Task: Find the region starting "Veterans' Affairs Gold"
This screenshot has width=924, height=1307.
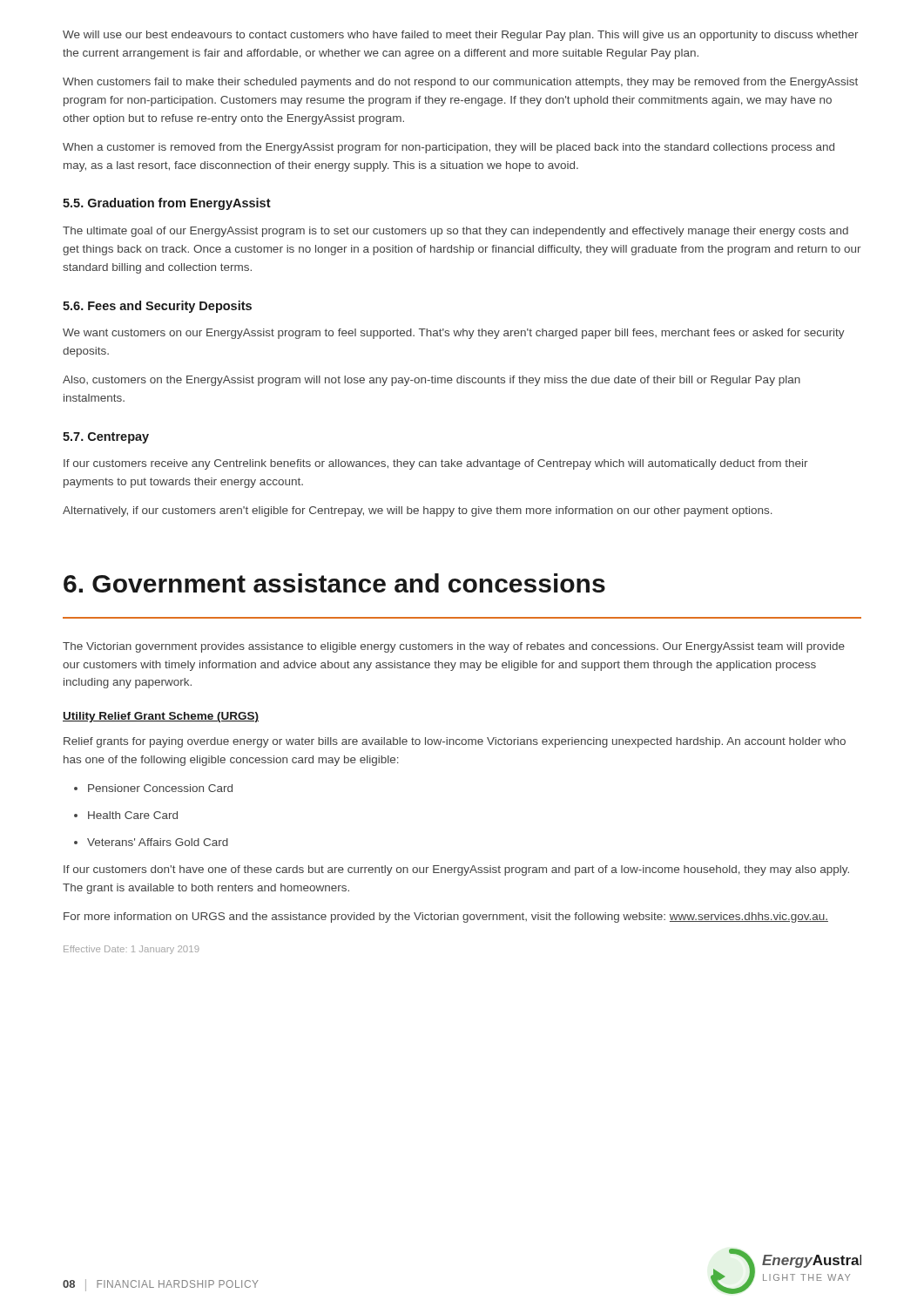Action: tap(158, 842)
